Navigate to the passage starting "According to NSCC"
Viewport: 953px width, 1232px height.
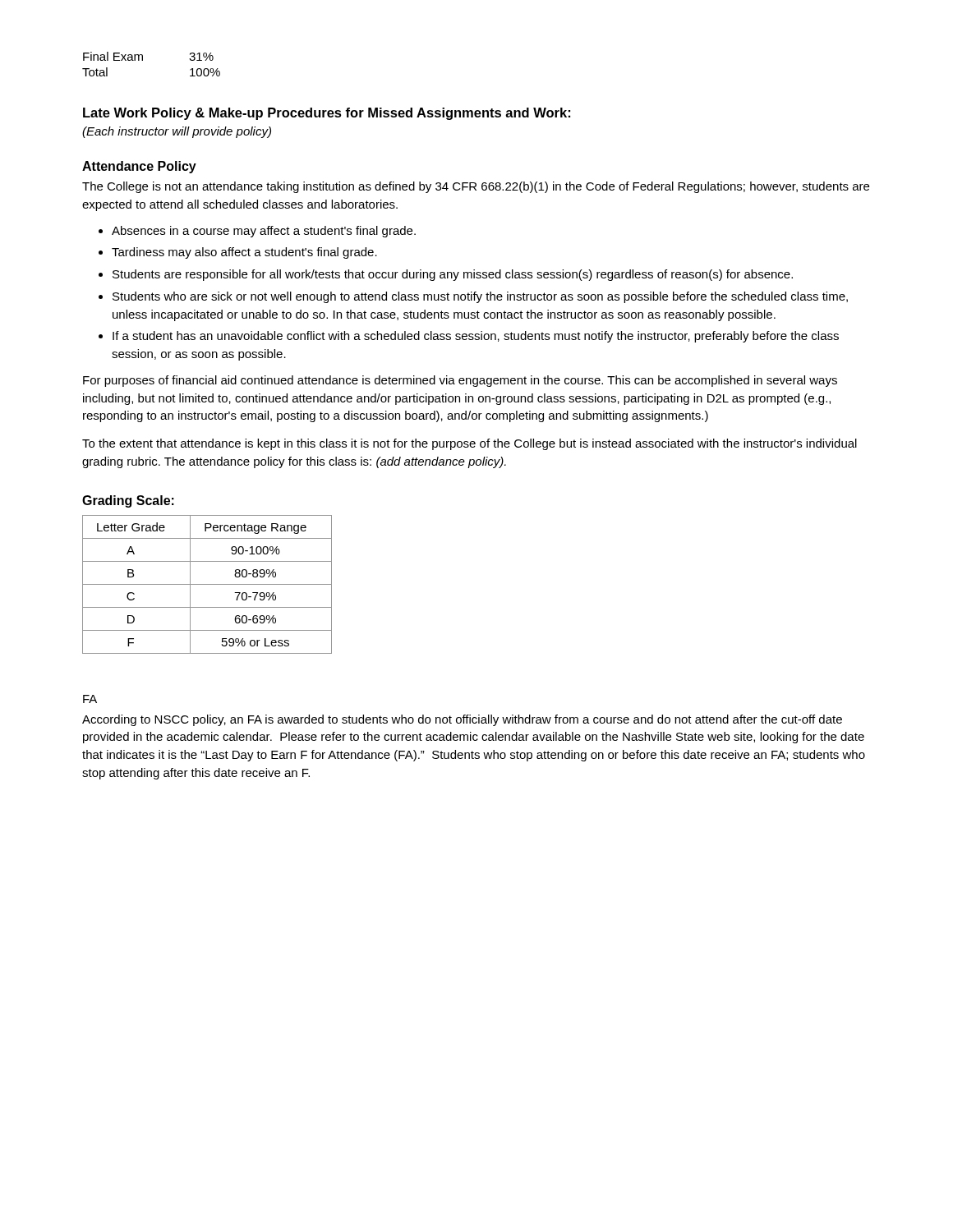pyautogui.click(x=474, y=745)
